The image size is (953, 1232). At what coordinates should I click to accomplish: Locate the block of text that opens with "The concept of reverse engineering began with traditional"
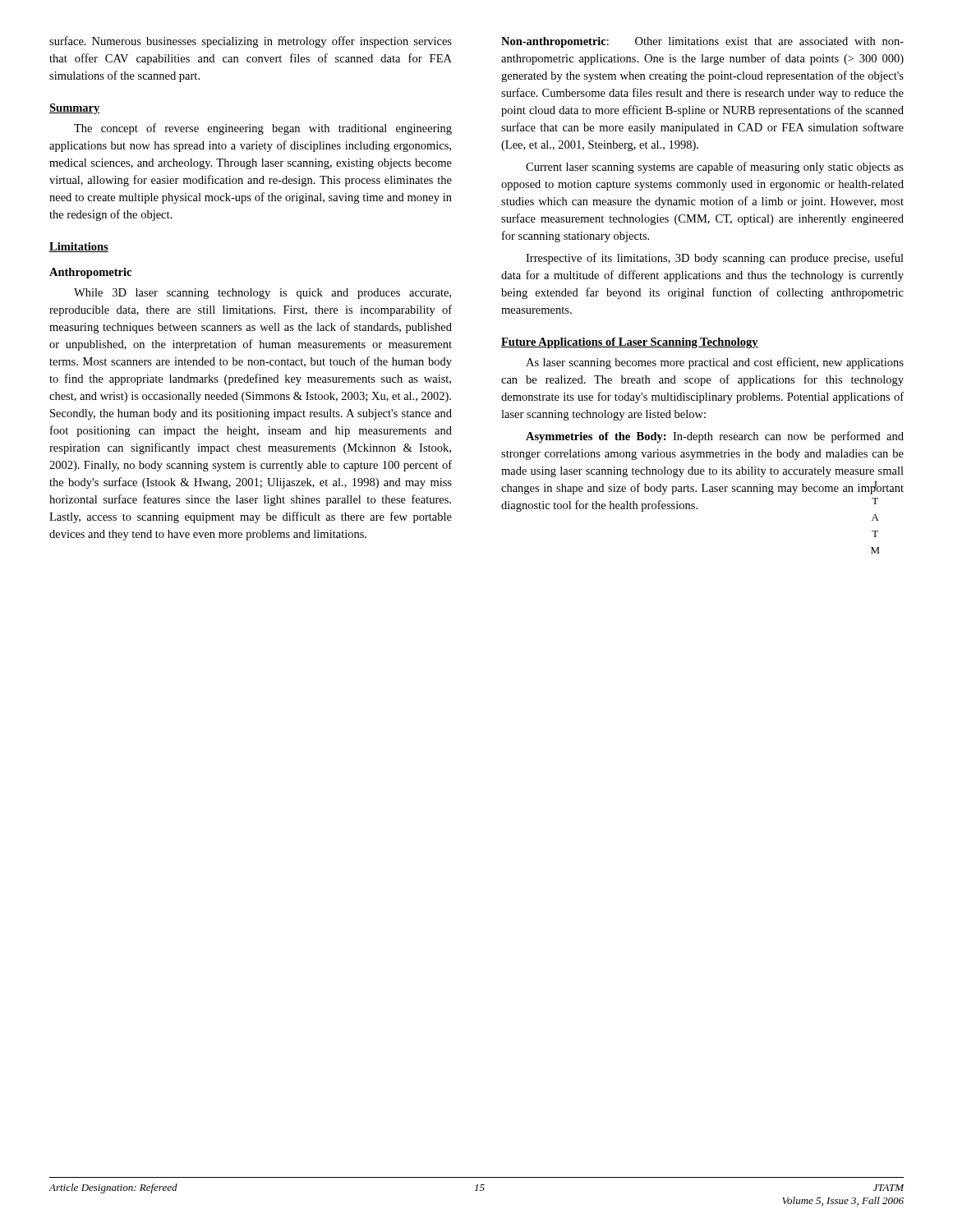[251, 172]
